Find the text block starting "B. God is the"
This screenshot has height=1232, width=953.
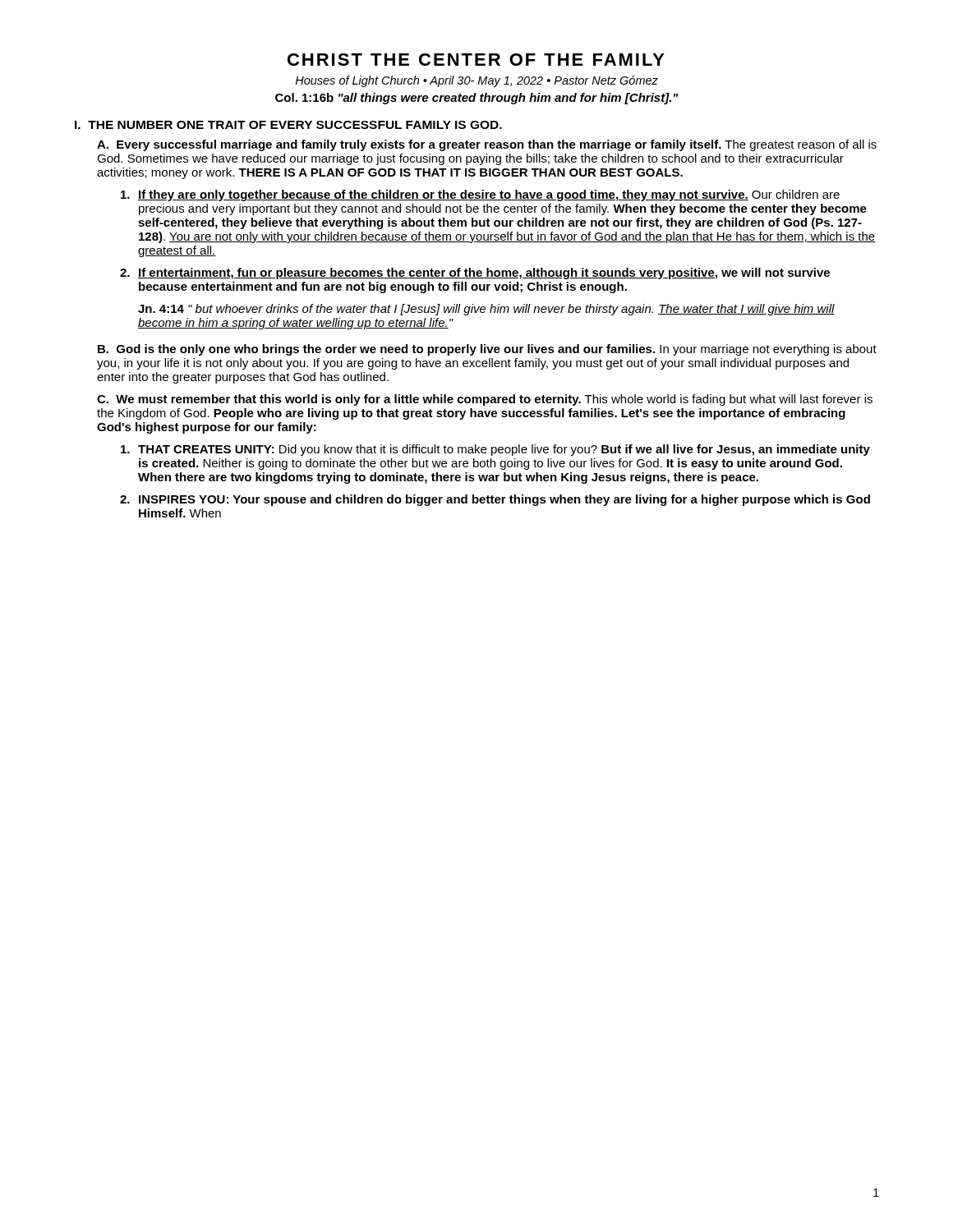487,363
